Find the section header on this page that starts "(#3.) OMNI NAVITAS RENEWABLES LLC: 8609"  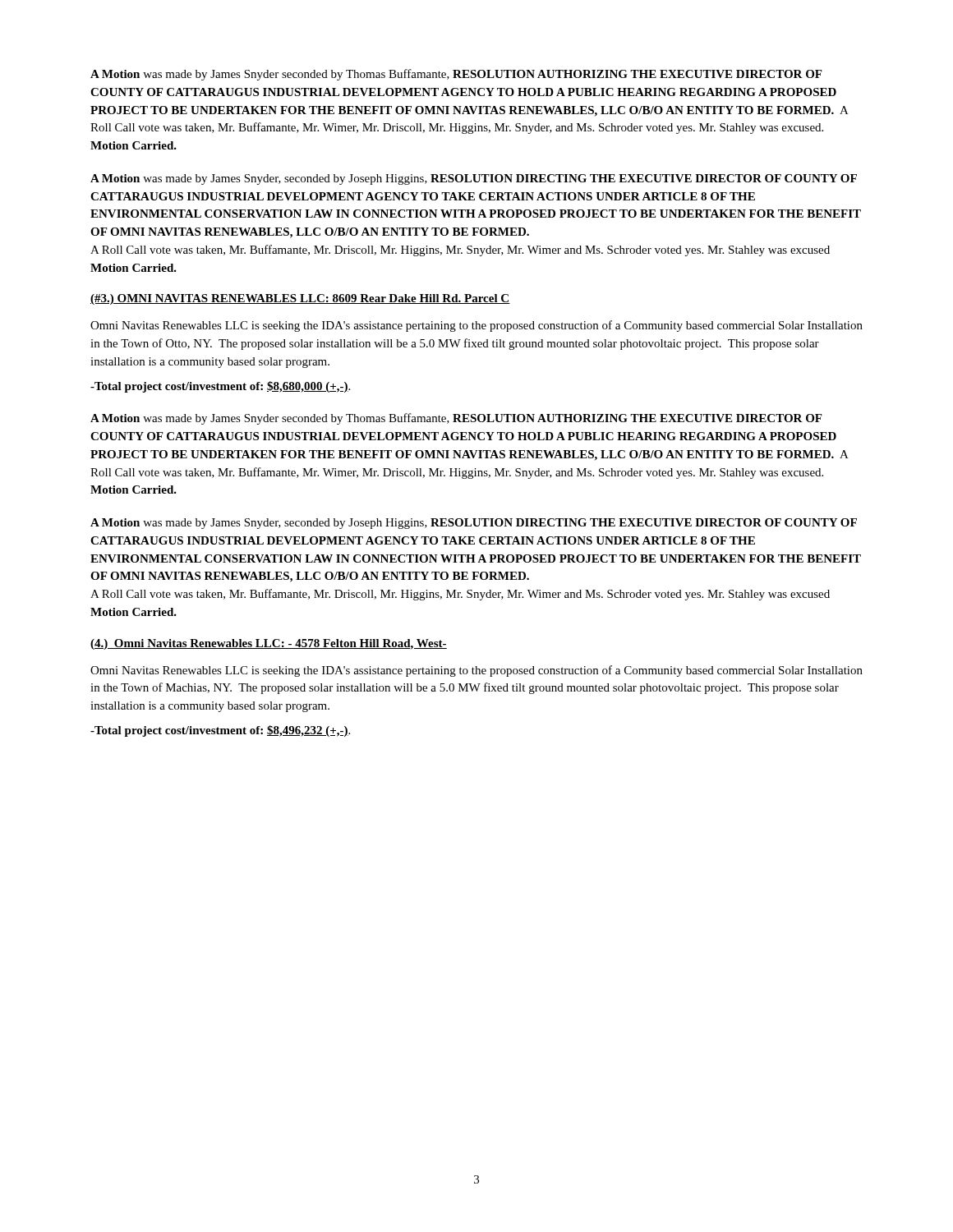[x=300, y=298]
